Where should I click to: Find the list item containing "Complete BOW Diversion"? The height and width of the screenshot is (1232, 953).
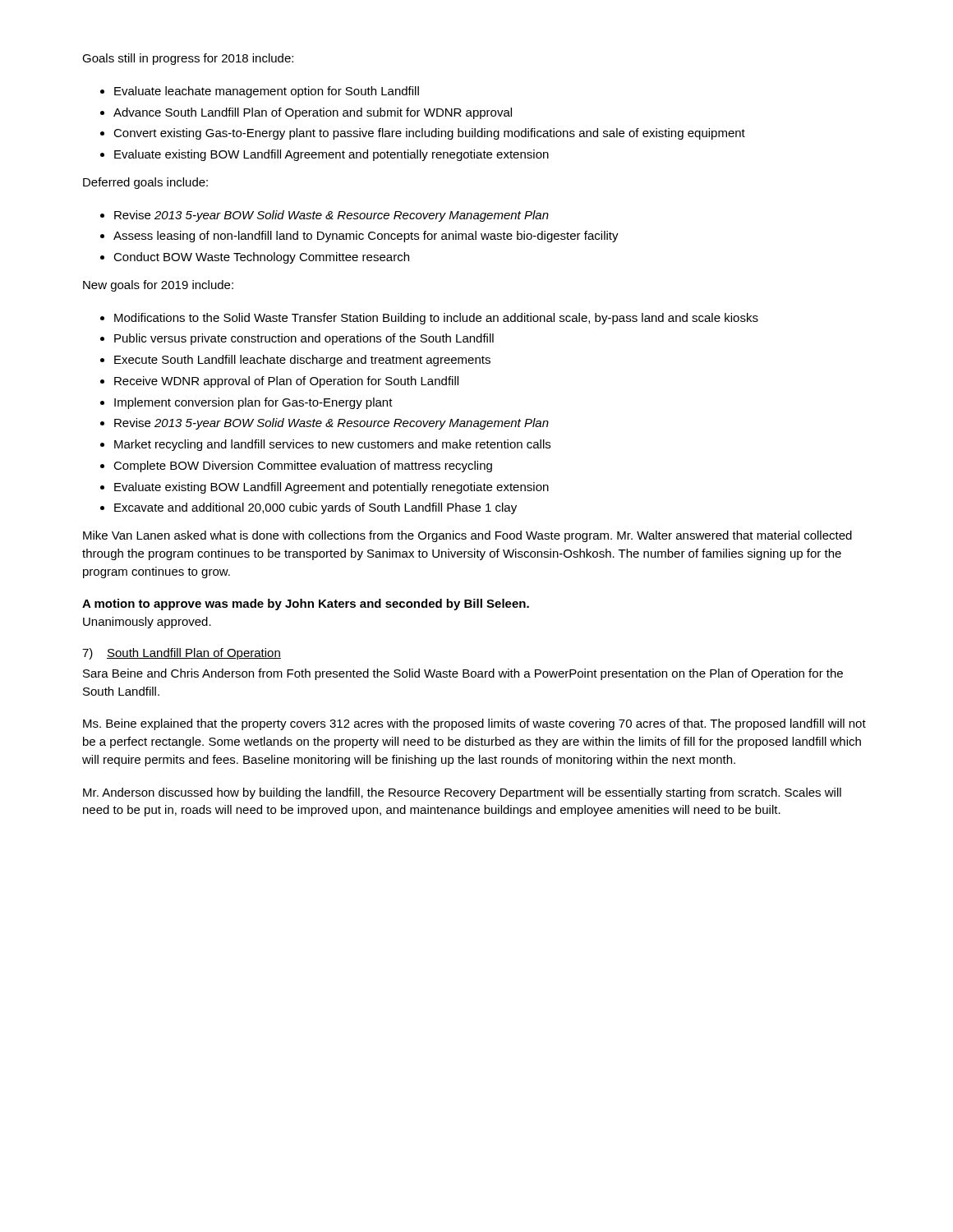pos(303,465)
